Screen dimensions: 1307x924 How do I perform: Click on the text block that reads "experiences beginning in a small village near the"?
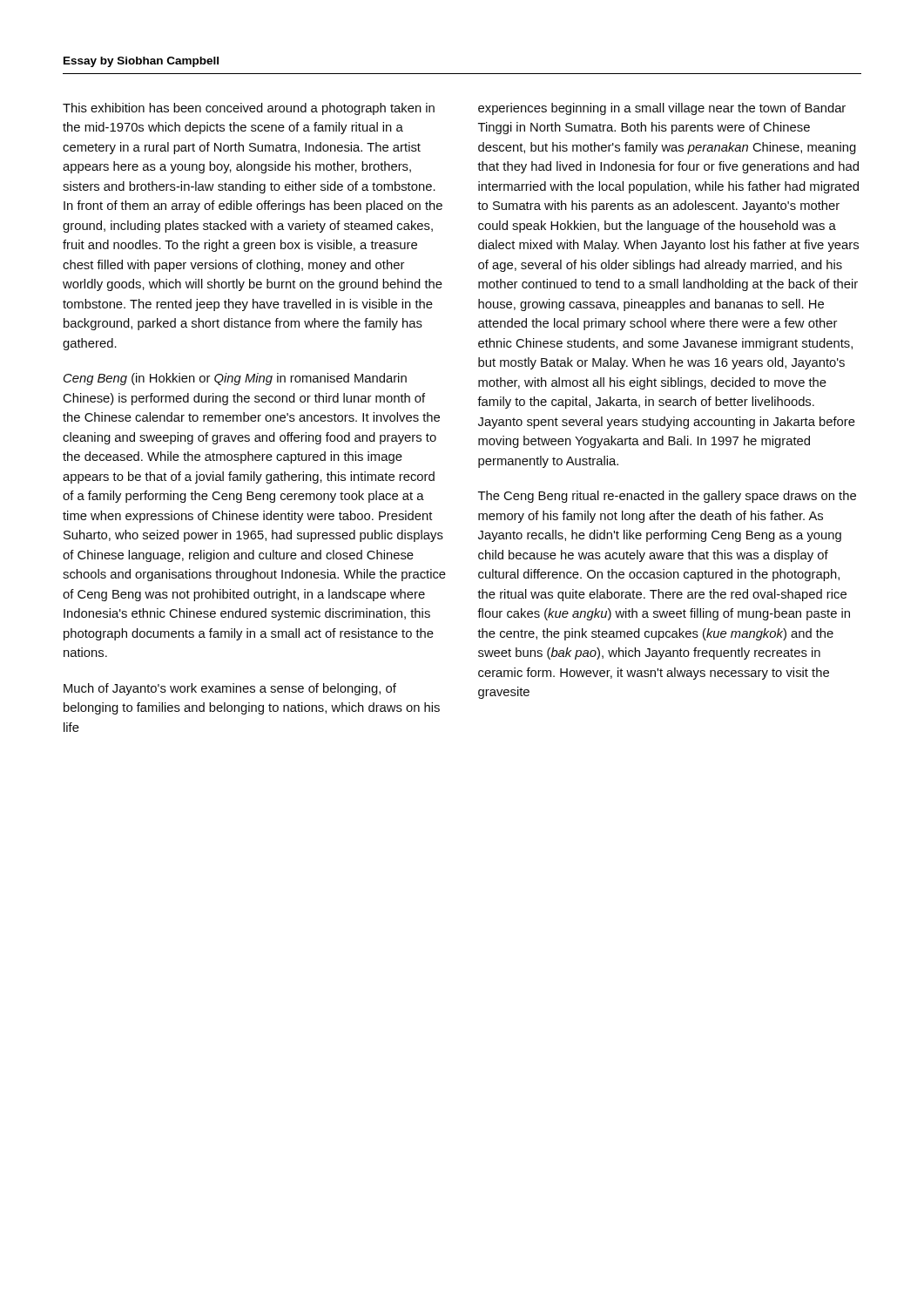[x=669, y=285]
